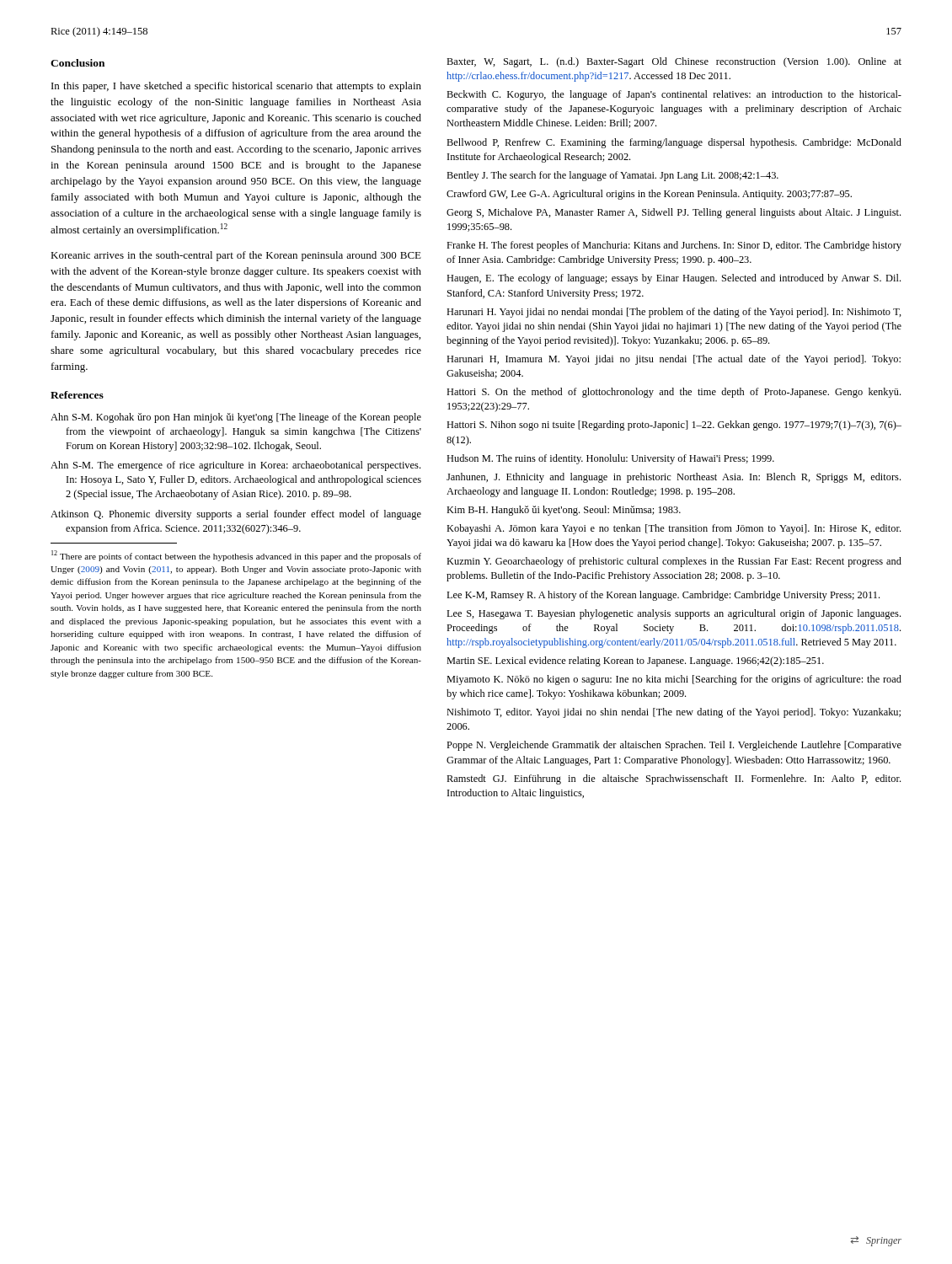Point to the region starting "Georg S, Michalove PA,"
The height and width of the screenshot is (1264, 952).
(674, 220)
